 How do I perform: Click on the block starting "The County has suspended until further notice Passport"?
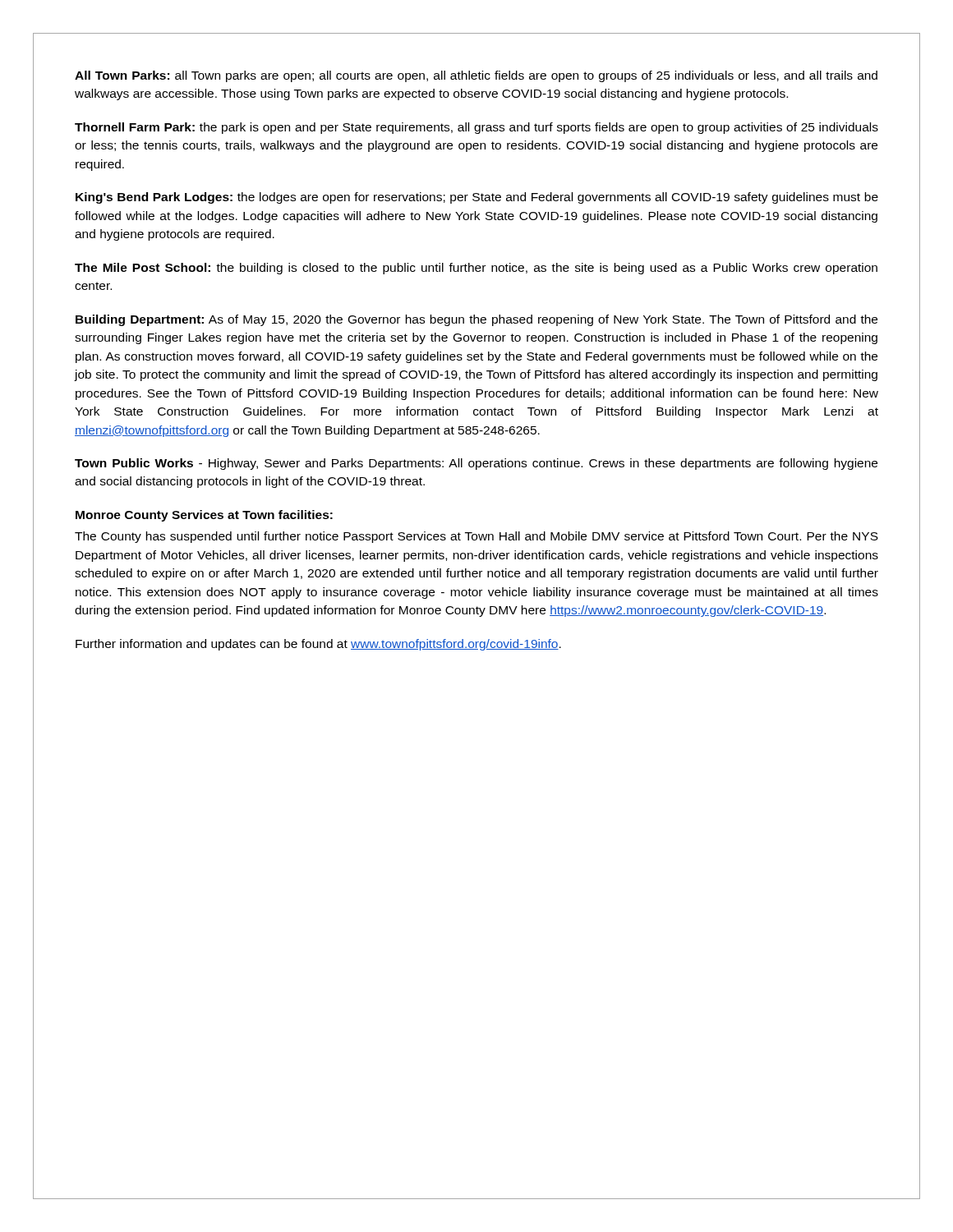[x=476, y=573]
